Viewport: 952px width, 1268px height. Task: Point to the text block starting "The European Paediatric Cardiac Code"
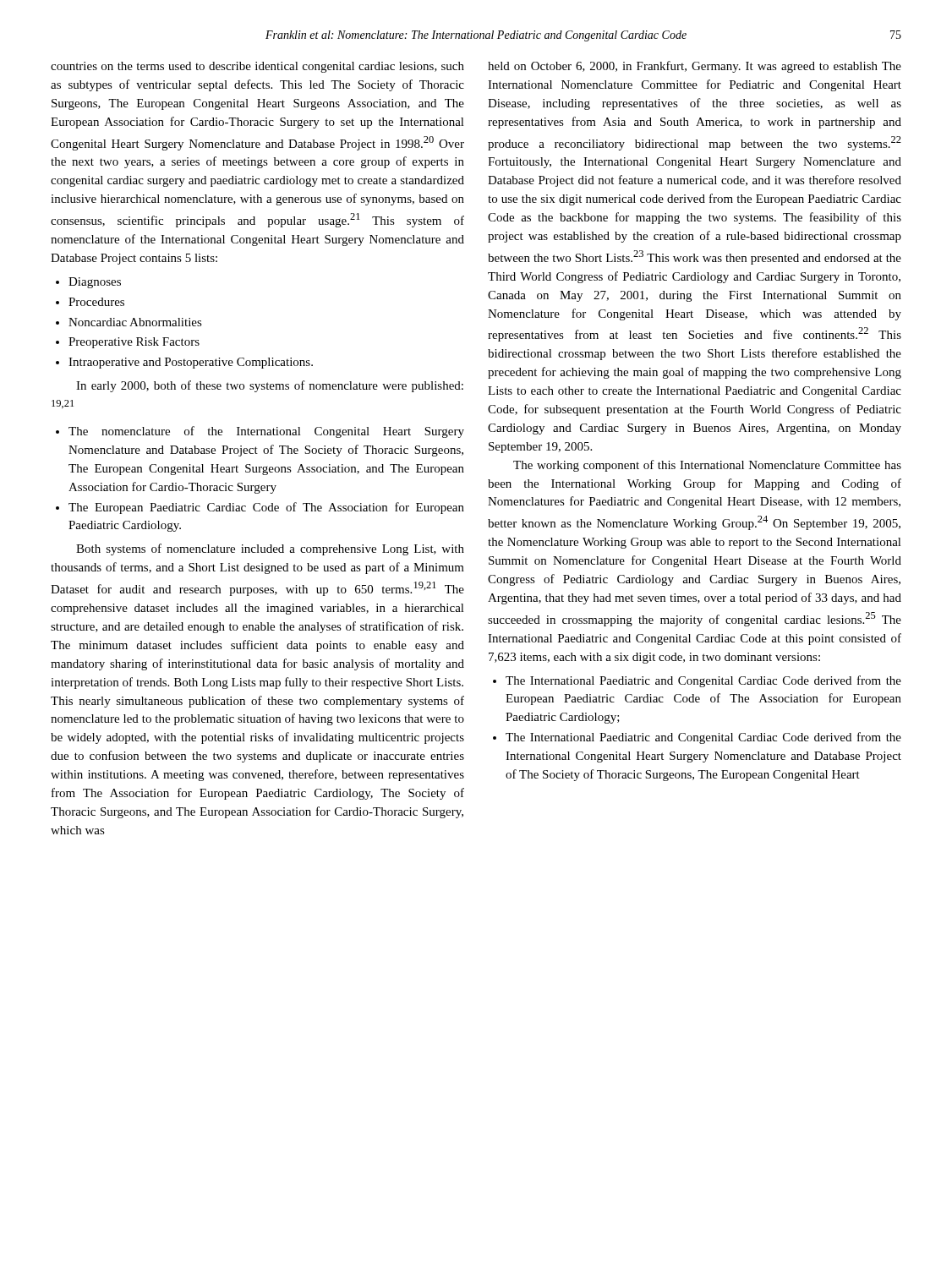coord(266,516)
